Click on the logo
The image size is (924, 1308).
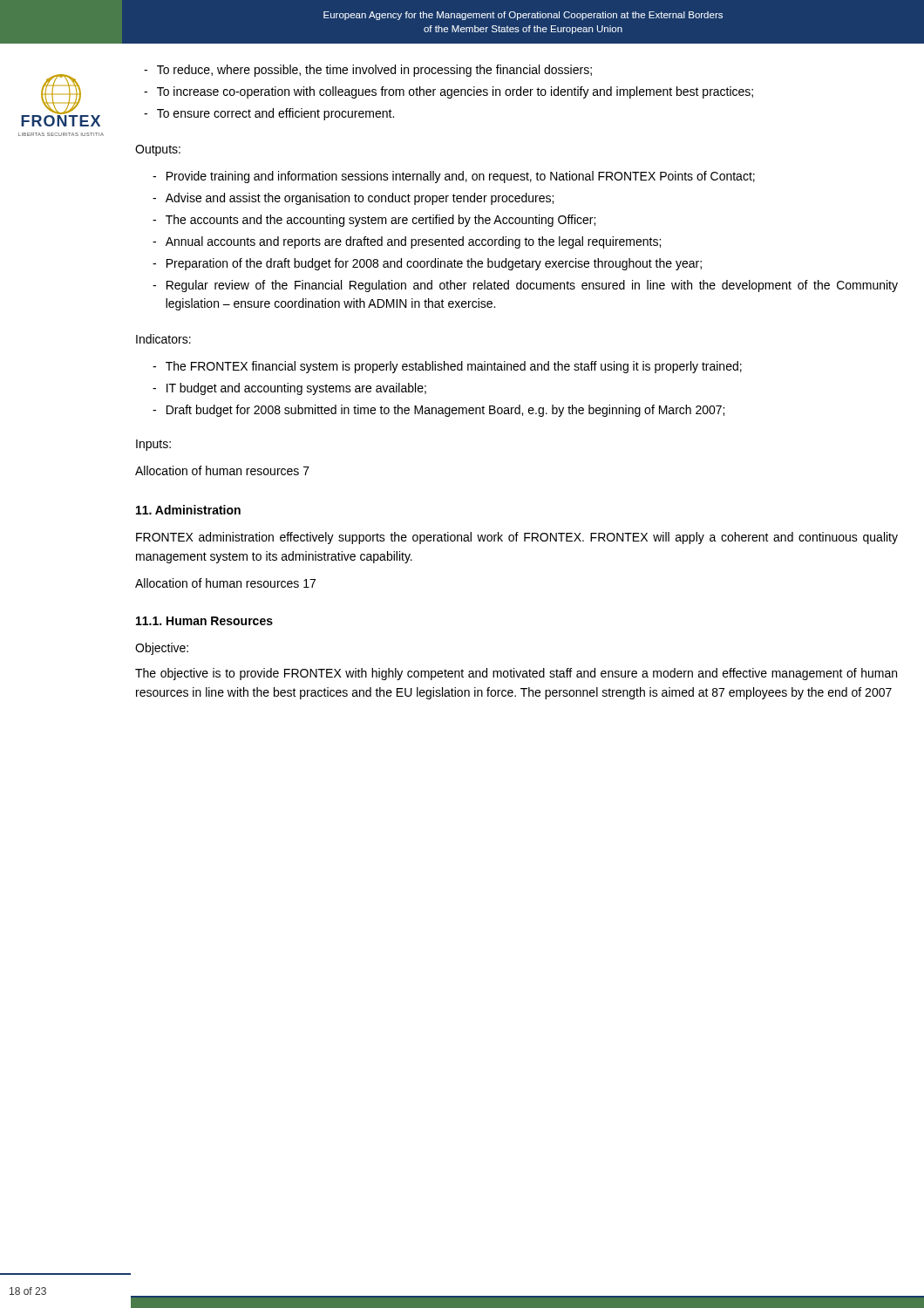[61, 110]
